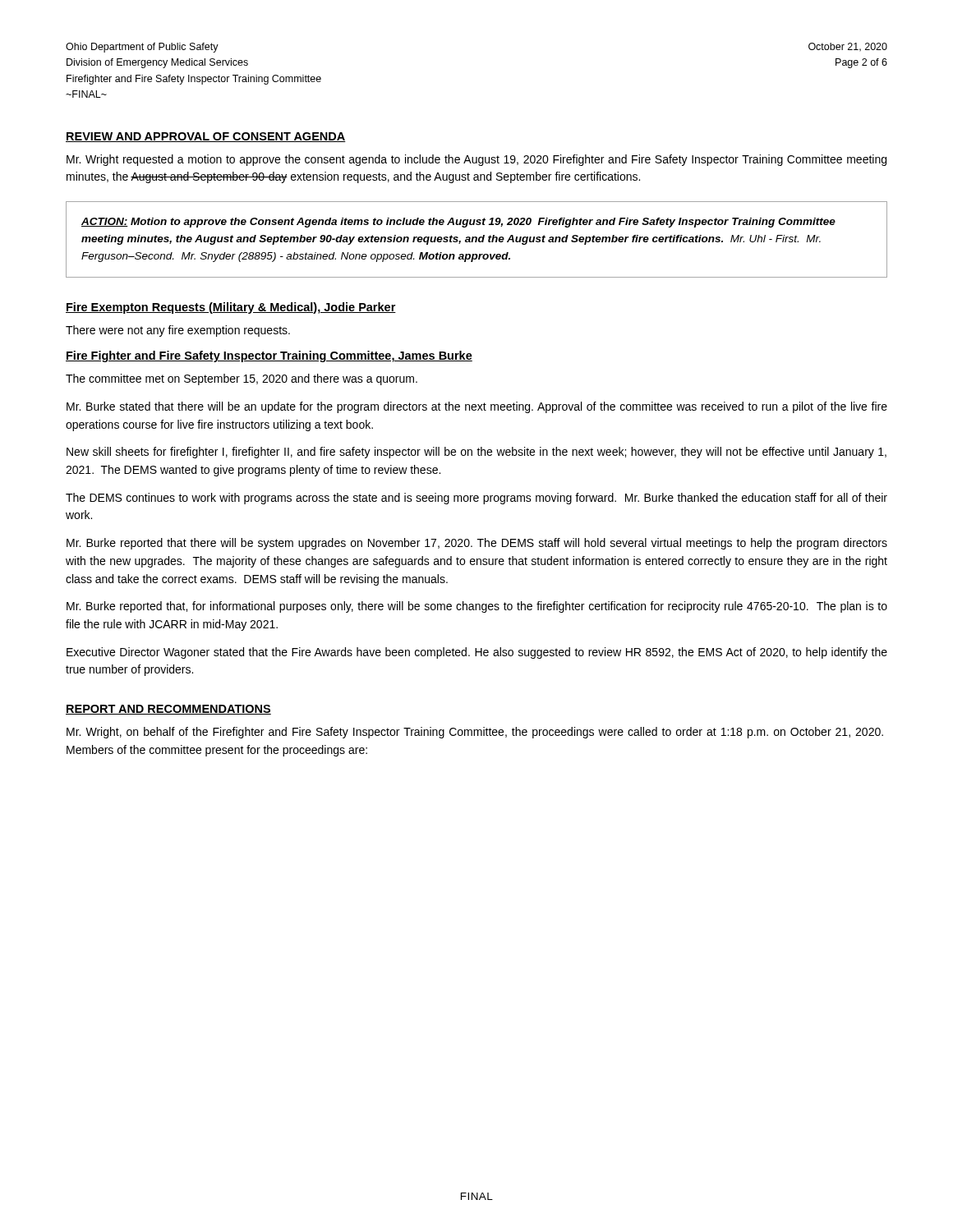The width and height of the screenshot is (953, 1232).
Task: Click the passage that begins "The committee met on September 15, 2020 and"
Action: click(242, 379)
